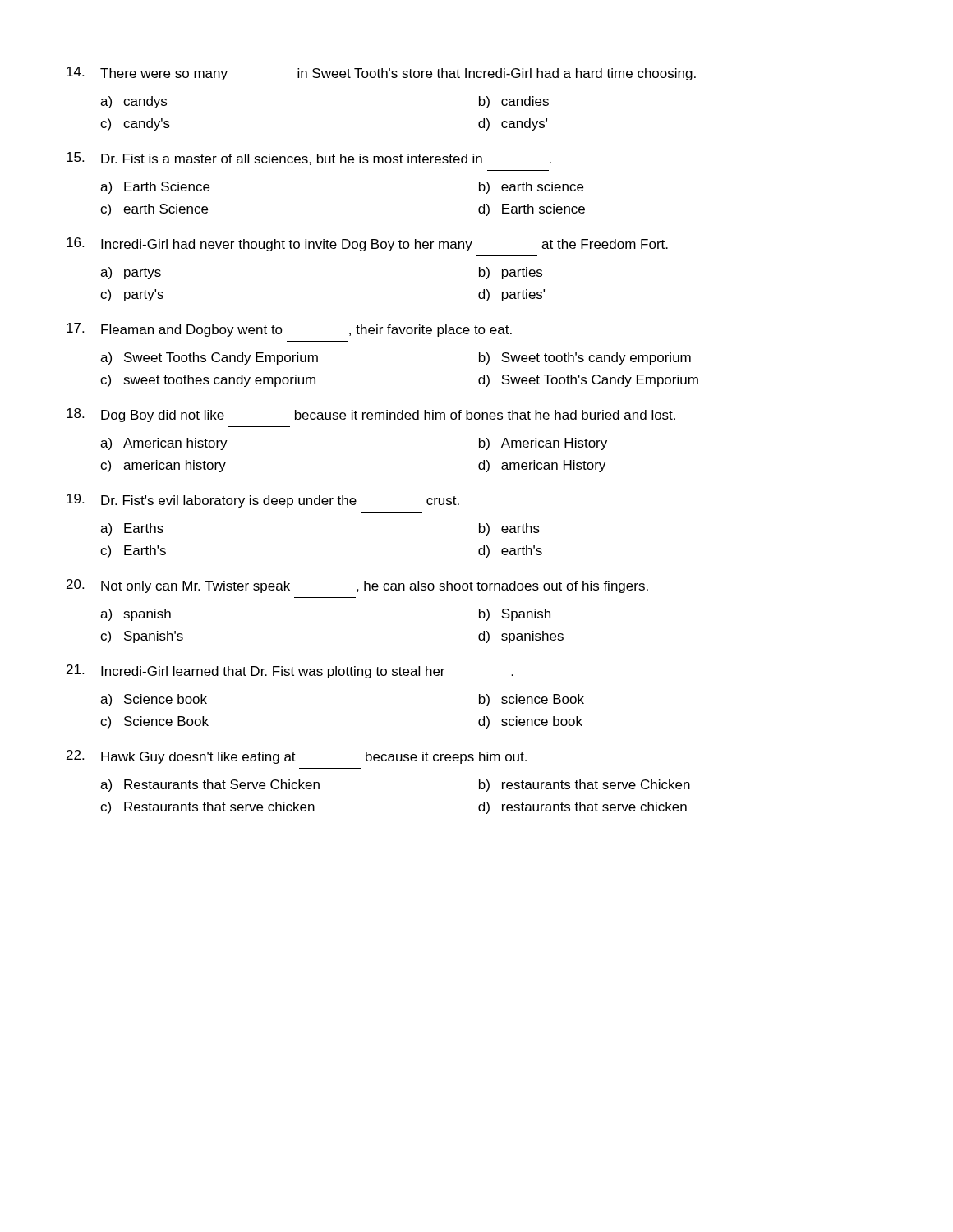The width and height of the screenshot is (953, 1232).
Task: Select the region starting "a) Sweet Tooths Candy Emporium b) Sweet tooth's"
Action: pos(478,369)
